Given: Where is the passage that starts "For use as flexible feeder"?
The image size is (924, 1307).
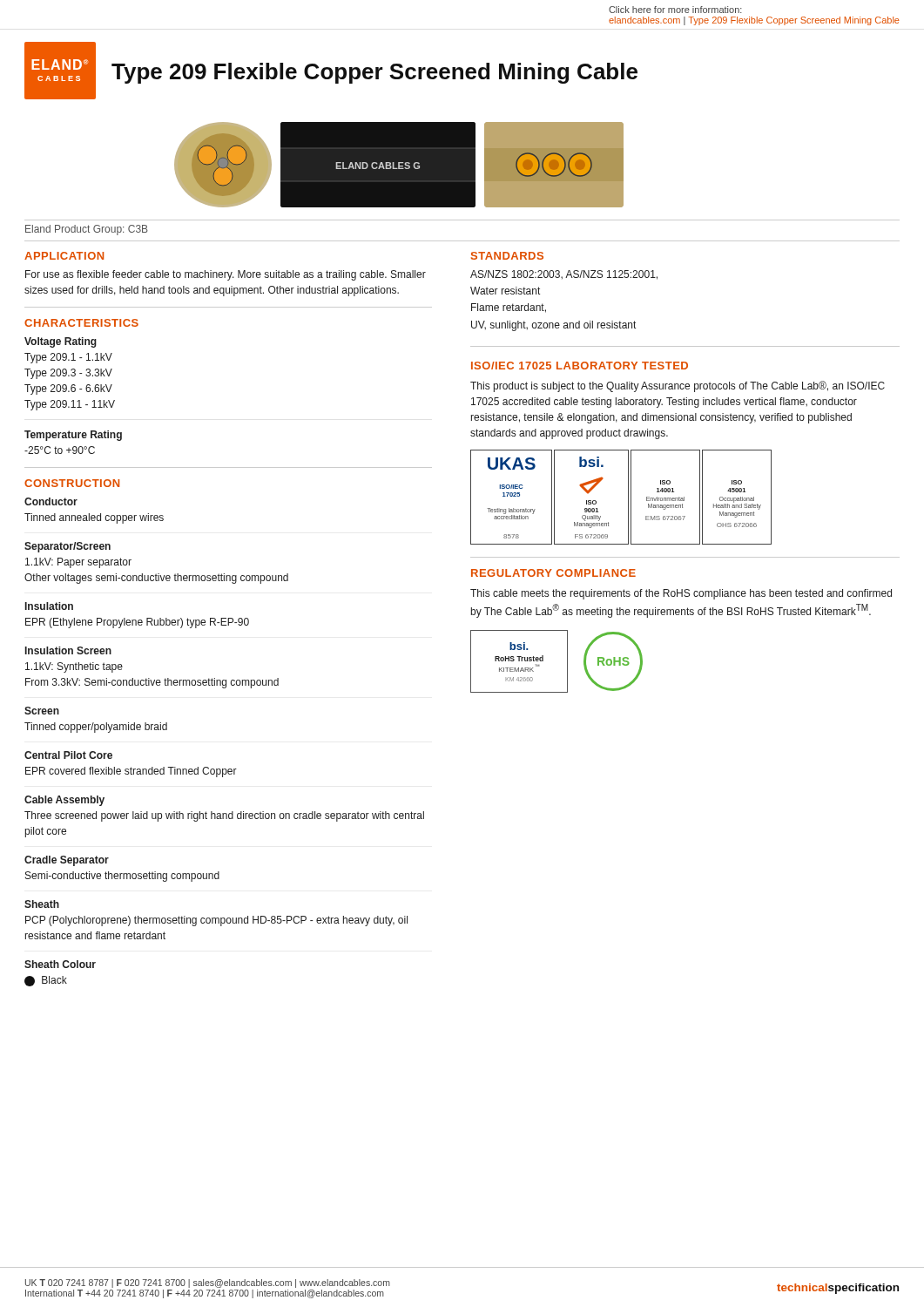Looking at the screenshot, I should coord(225,282).
